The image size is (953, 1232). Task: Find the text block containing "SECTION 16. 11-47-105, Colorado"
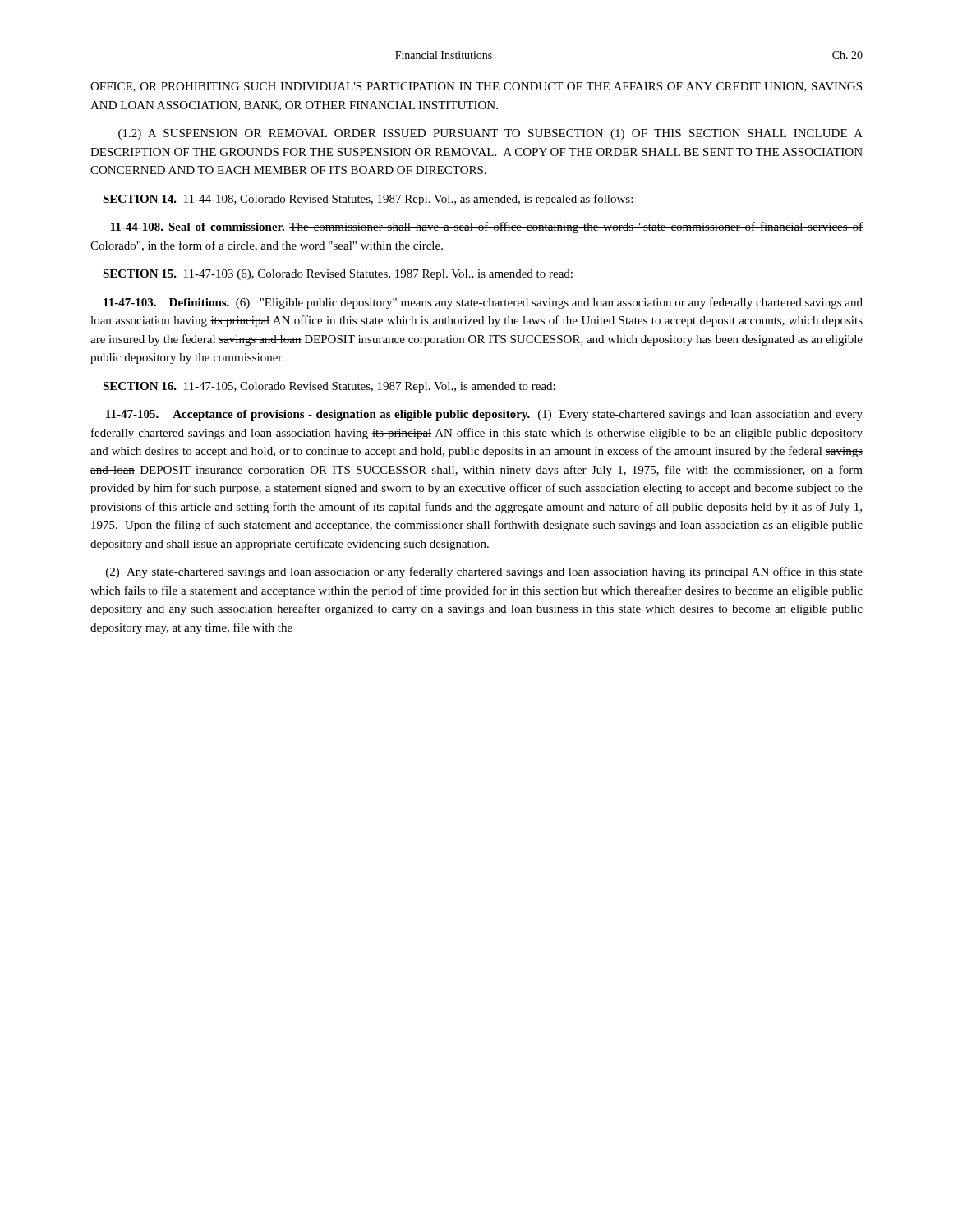[x=323, y=386]
